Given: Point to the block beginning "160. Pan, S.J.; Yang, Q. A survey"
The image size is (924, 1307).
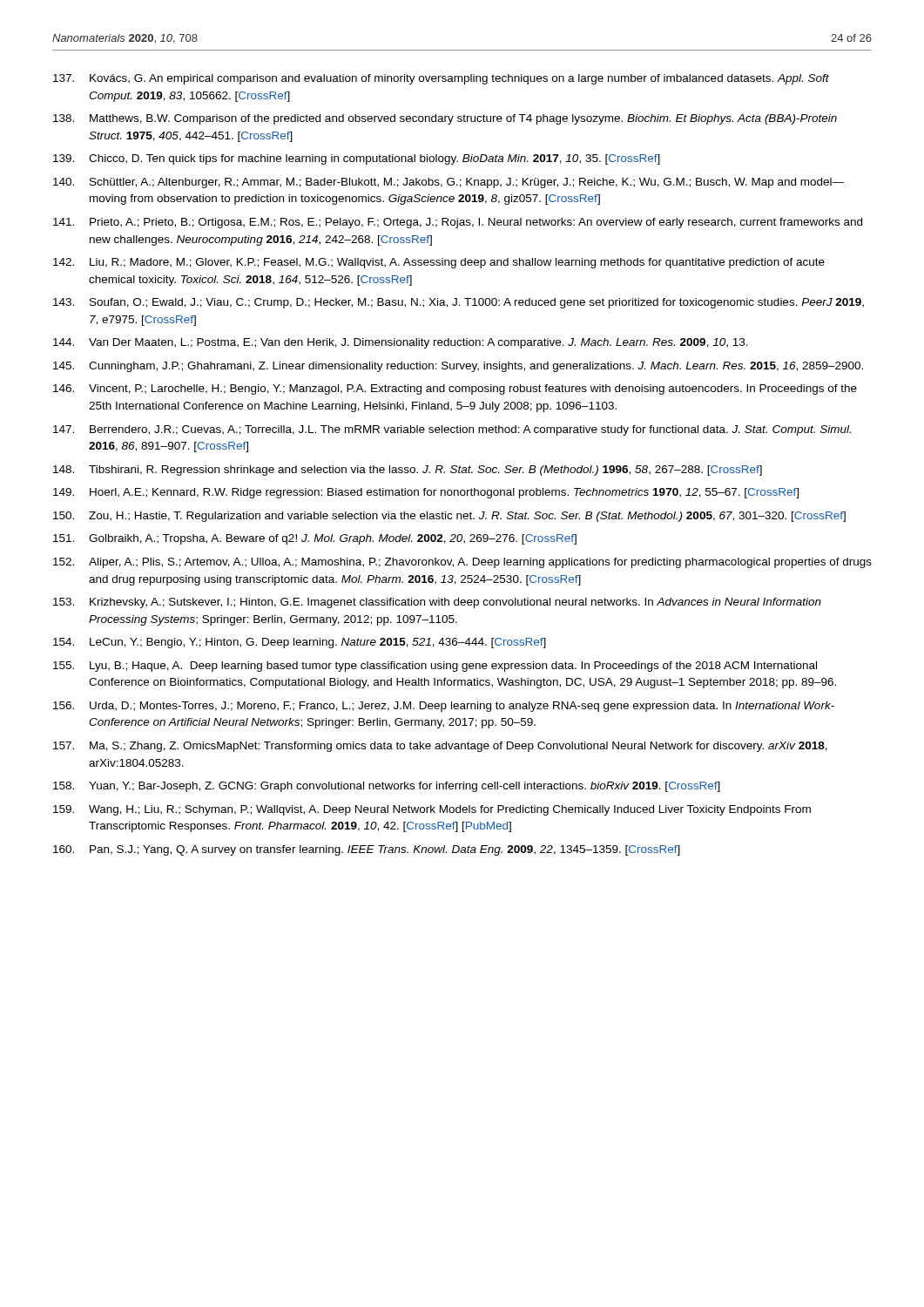Looking at the screenshot, I should point(462,849).
